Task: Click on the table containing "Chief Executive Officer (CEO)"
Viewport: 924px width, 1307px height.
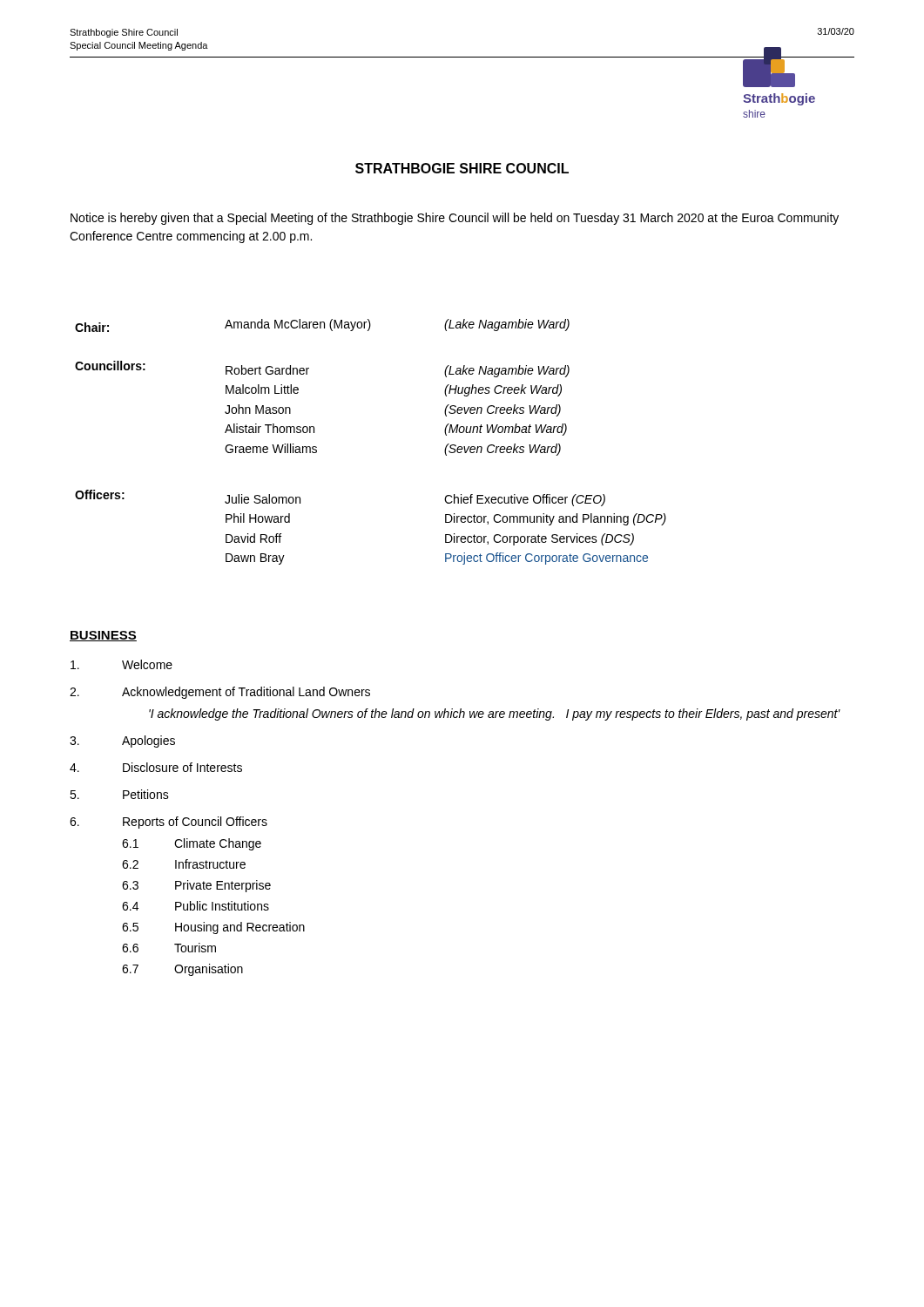Action: click(x=462, y=442)
